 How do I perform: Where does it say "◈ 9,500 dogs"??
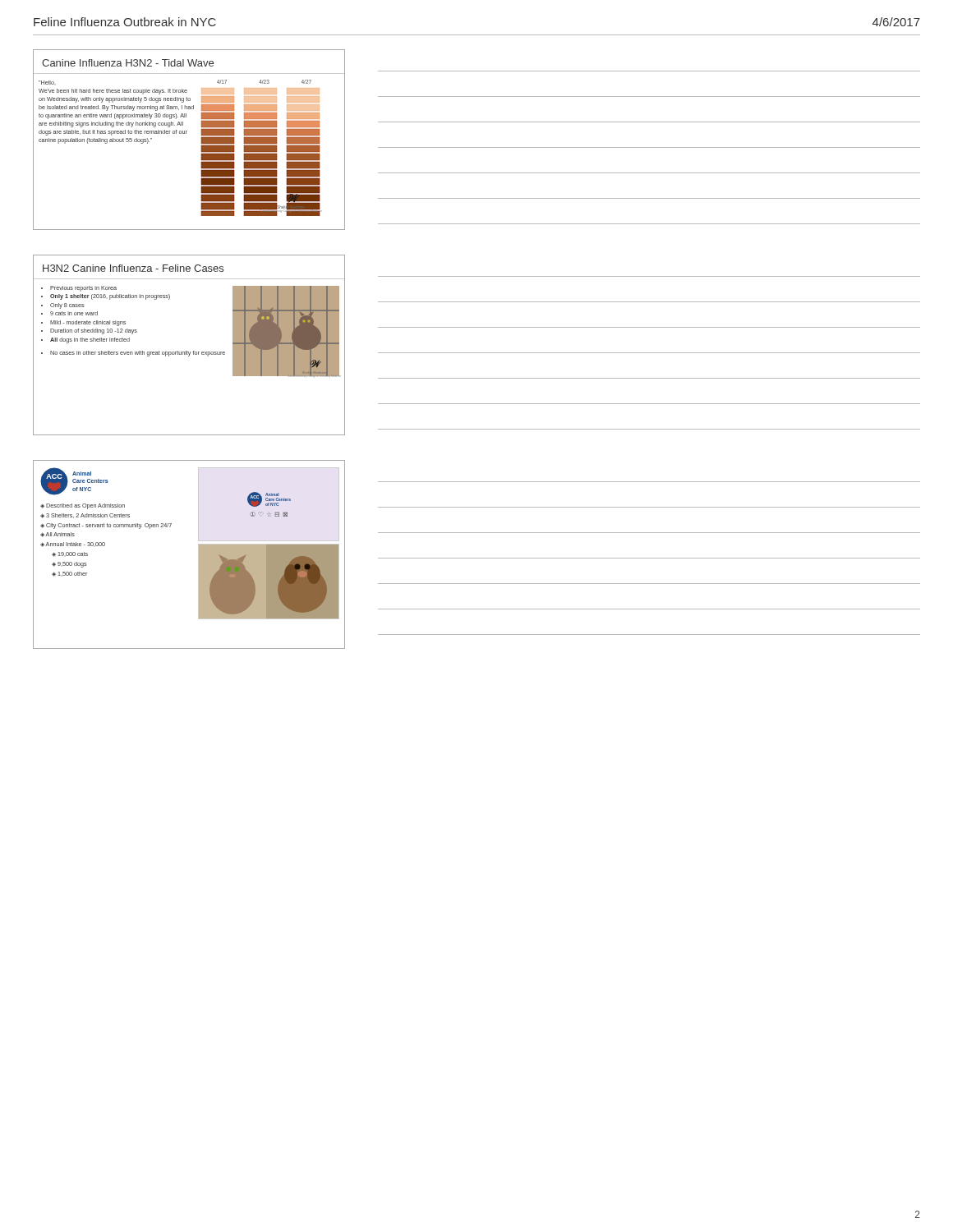pos(69,564)
